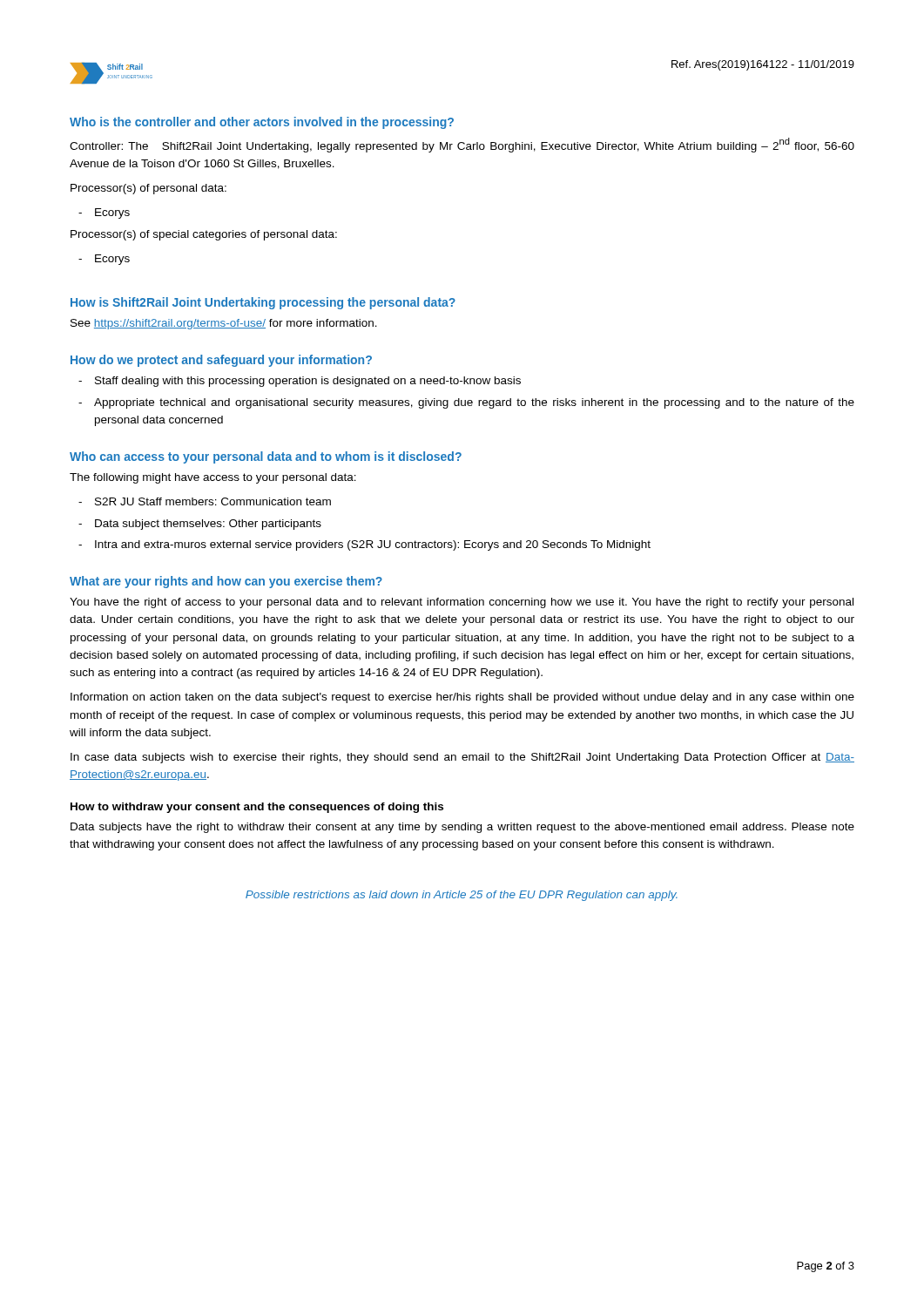924x1307 pixels.
Task: Navigate to the element starting "- Intra and extra-muros external service providers (S2R"
Action: 466,544
